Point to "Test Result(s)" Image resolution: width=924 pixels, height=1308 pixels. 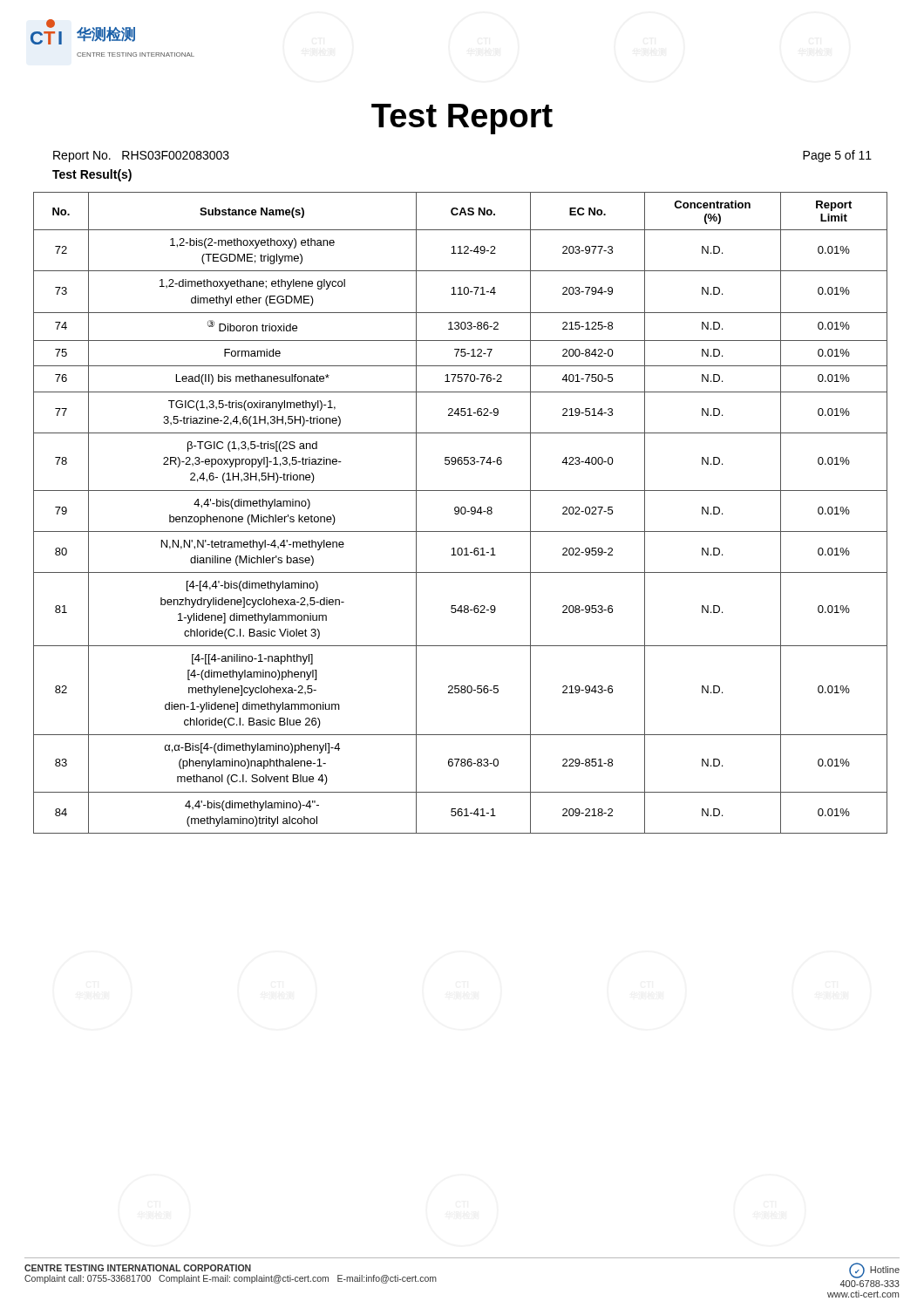click(x=92, y=174)
